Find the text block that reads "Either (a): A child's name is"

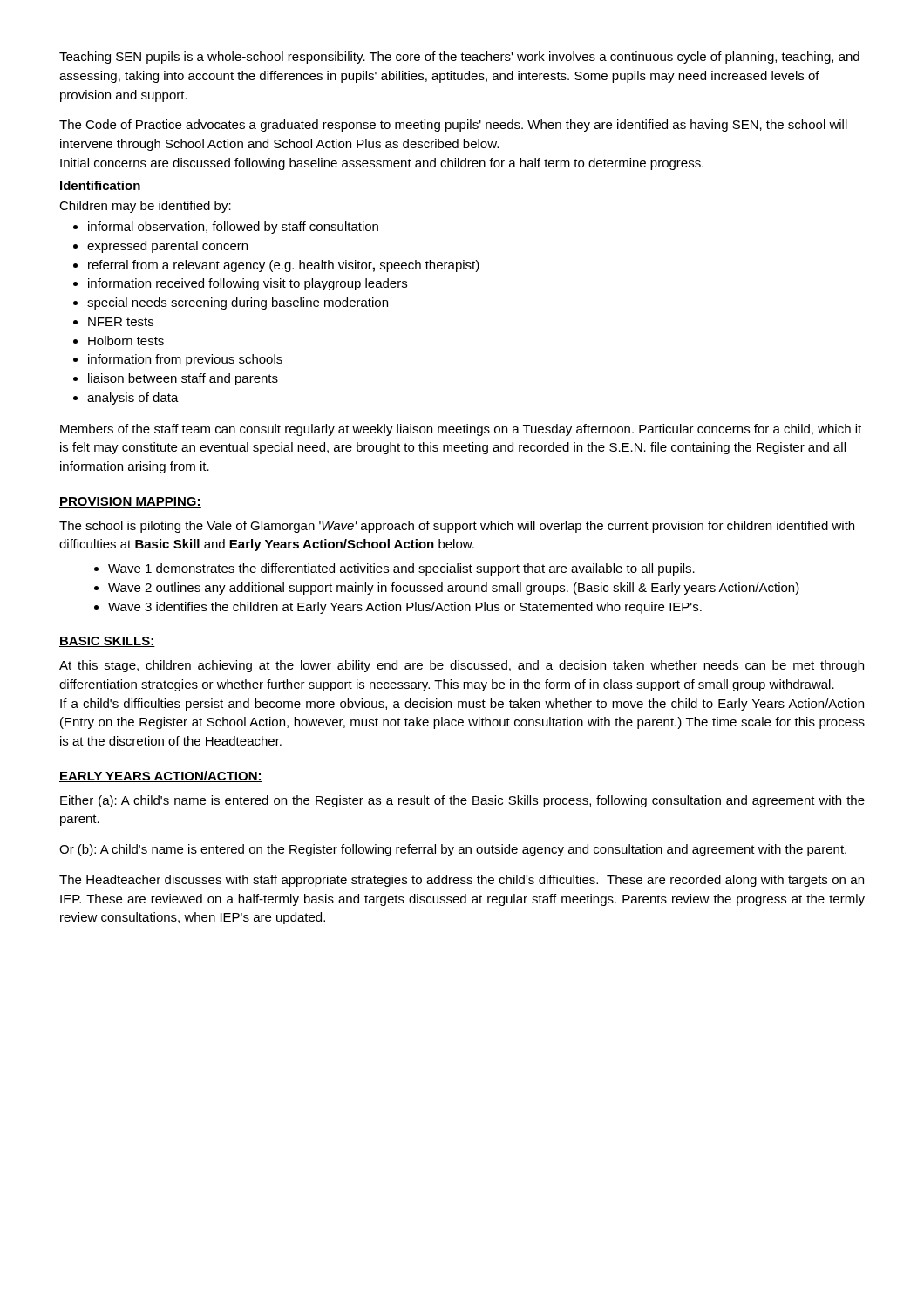[462, 809]
